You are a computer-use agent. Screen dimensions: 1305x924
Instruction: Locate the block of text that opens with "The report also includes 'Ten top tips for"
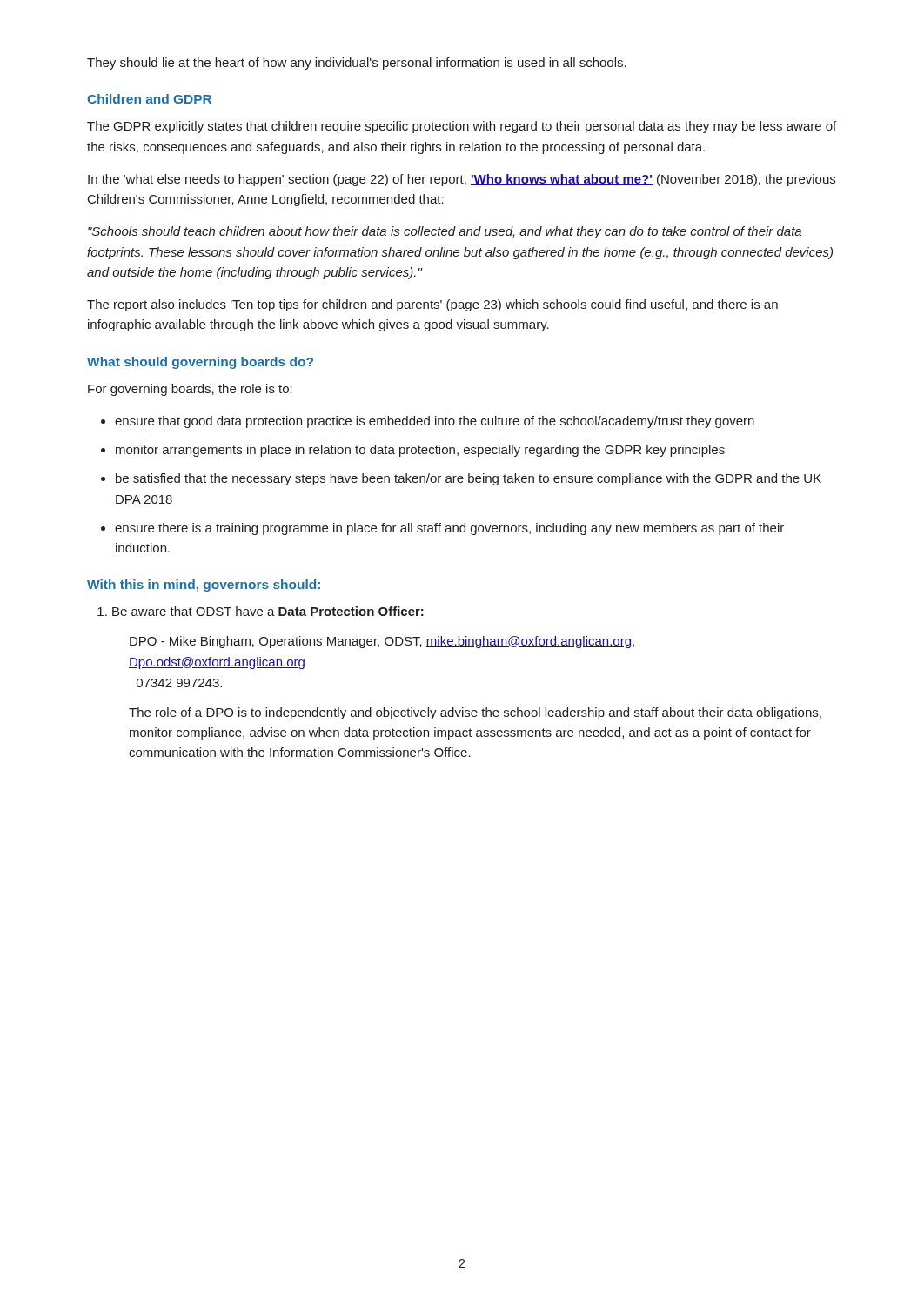click(433, 314)
